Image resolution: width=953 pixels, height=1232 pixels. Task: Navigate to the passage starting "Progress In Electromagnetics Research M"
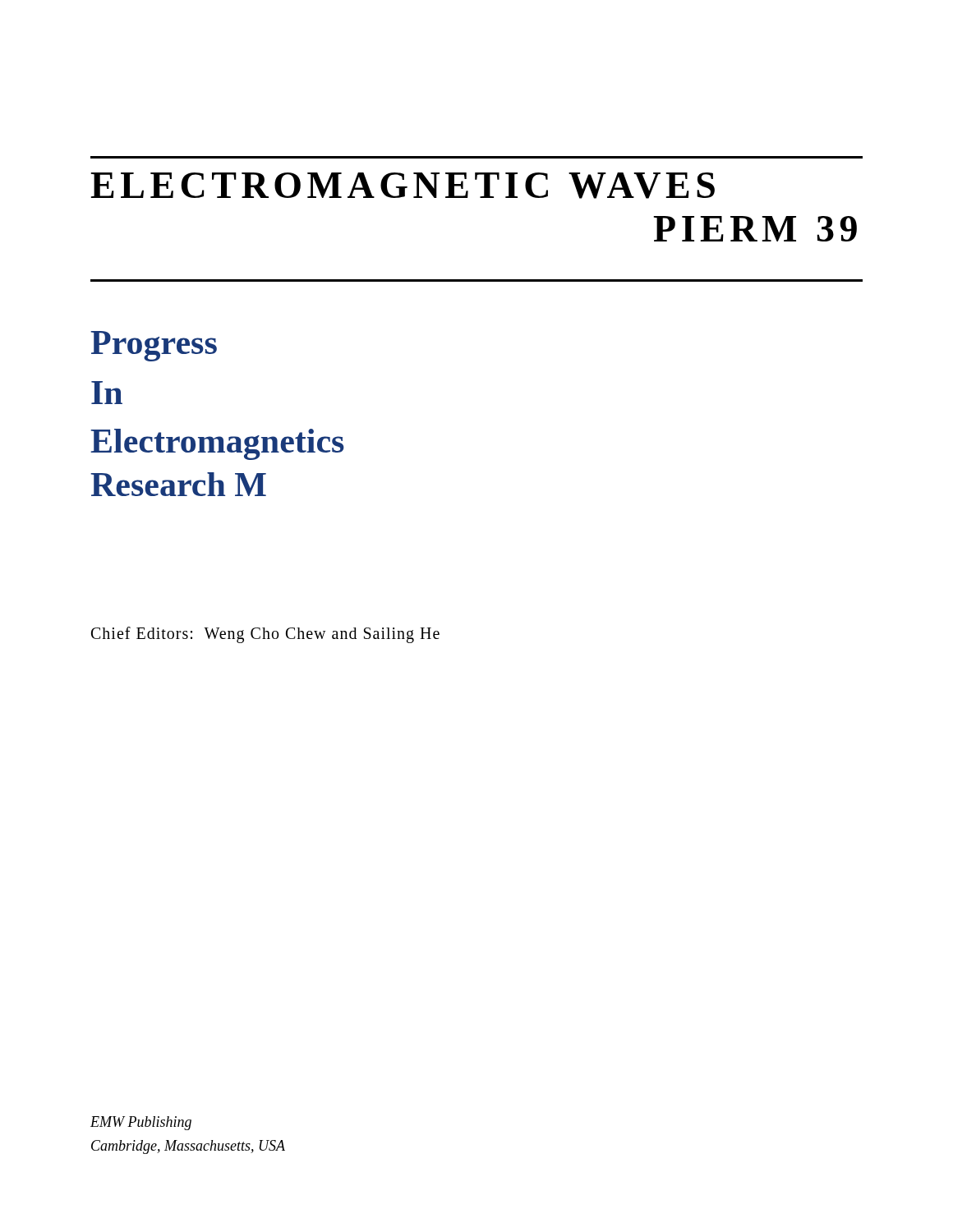pos(154,346)
